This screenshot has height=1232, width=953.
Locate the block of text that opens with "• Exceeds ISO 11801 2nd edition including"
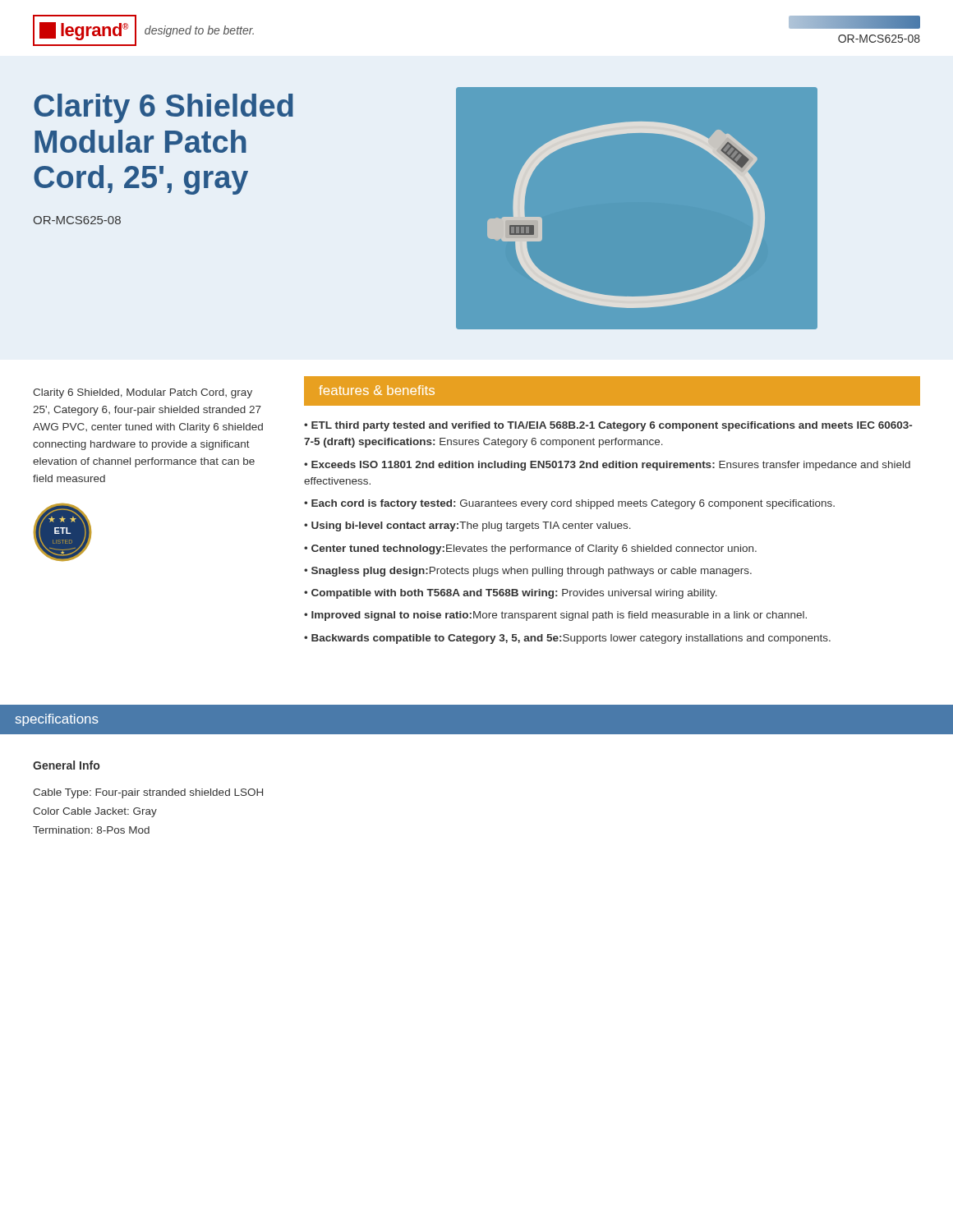(x=607, y=472)
